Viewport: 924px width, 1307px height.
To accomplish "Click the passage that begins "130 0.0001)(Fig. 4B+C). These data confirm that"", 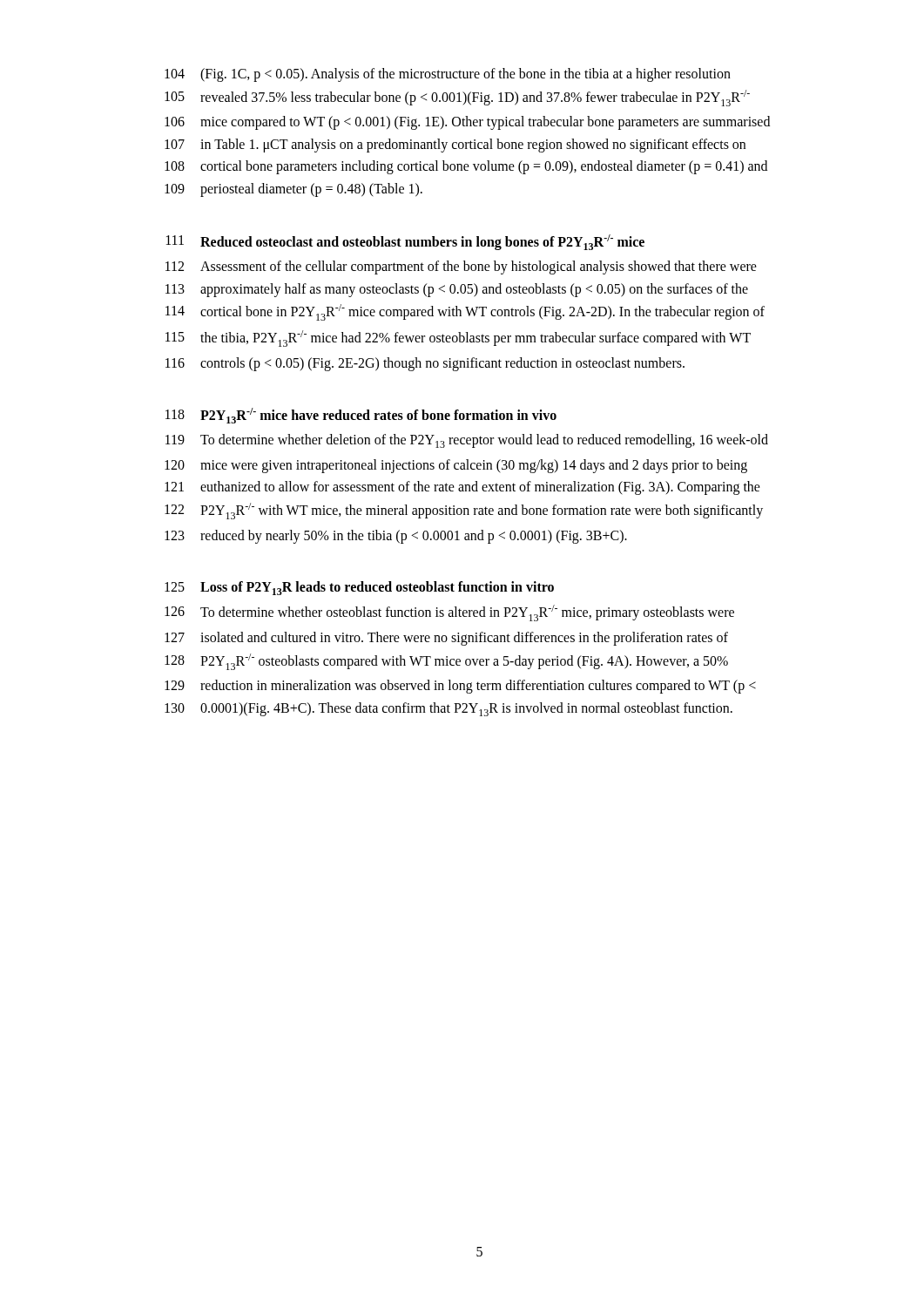I will (479, 709).
